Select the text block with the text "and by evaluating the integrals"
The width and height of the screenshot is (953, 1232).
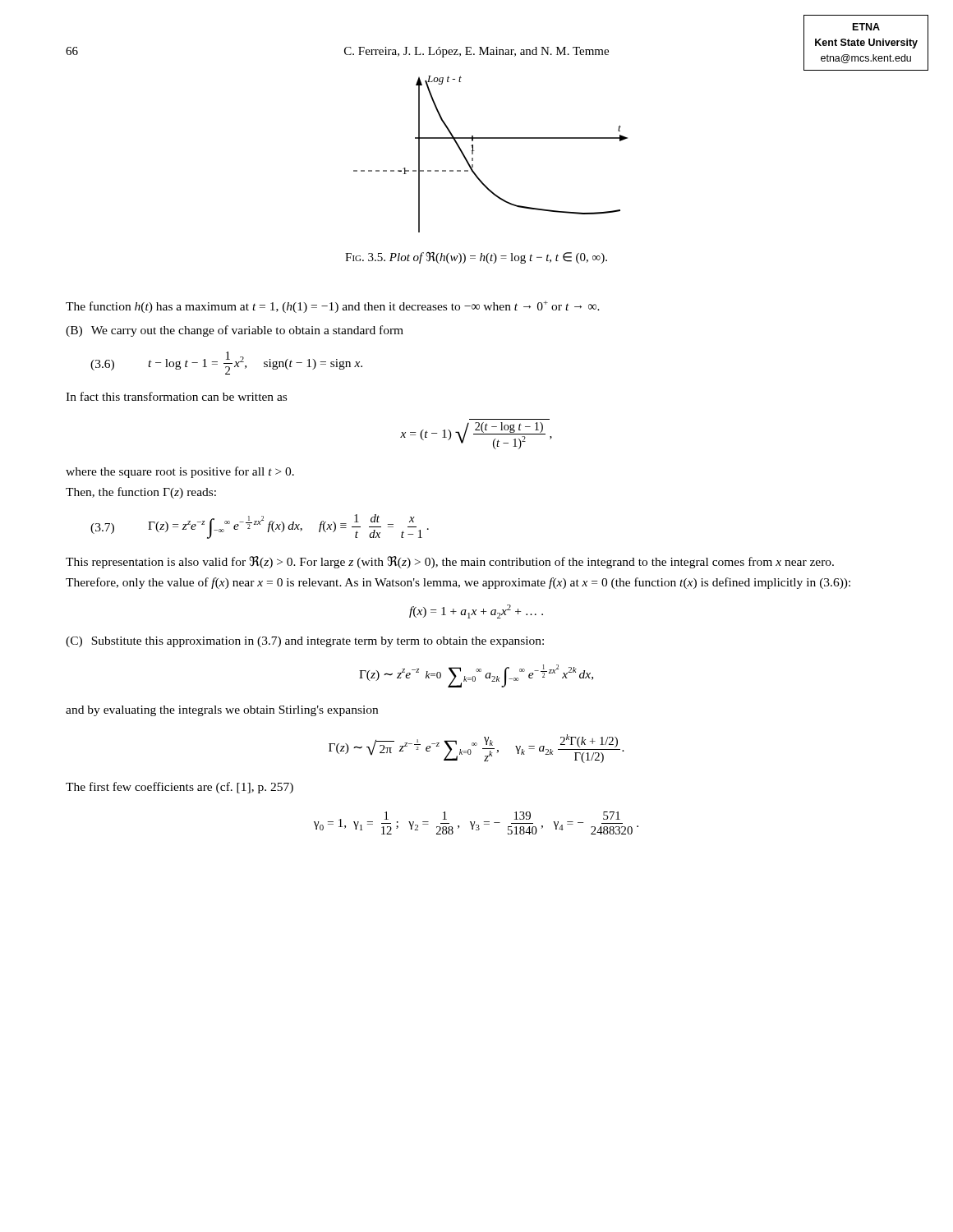pyautogui.click(x=222, y=710)
